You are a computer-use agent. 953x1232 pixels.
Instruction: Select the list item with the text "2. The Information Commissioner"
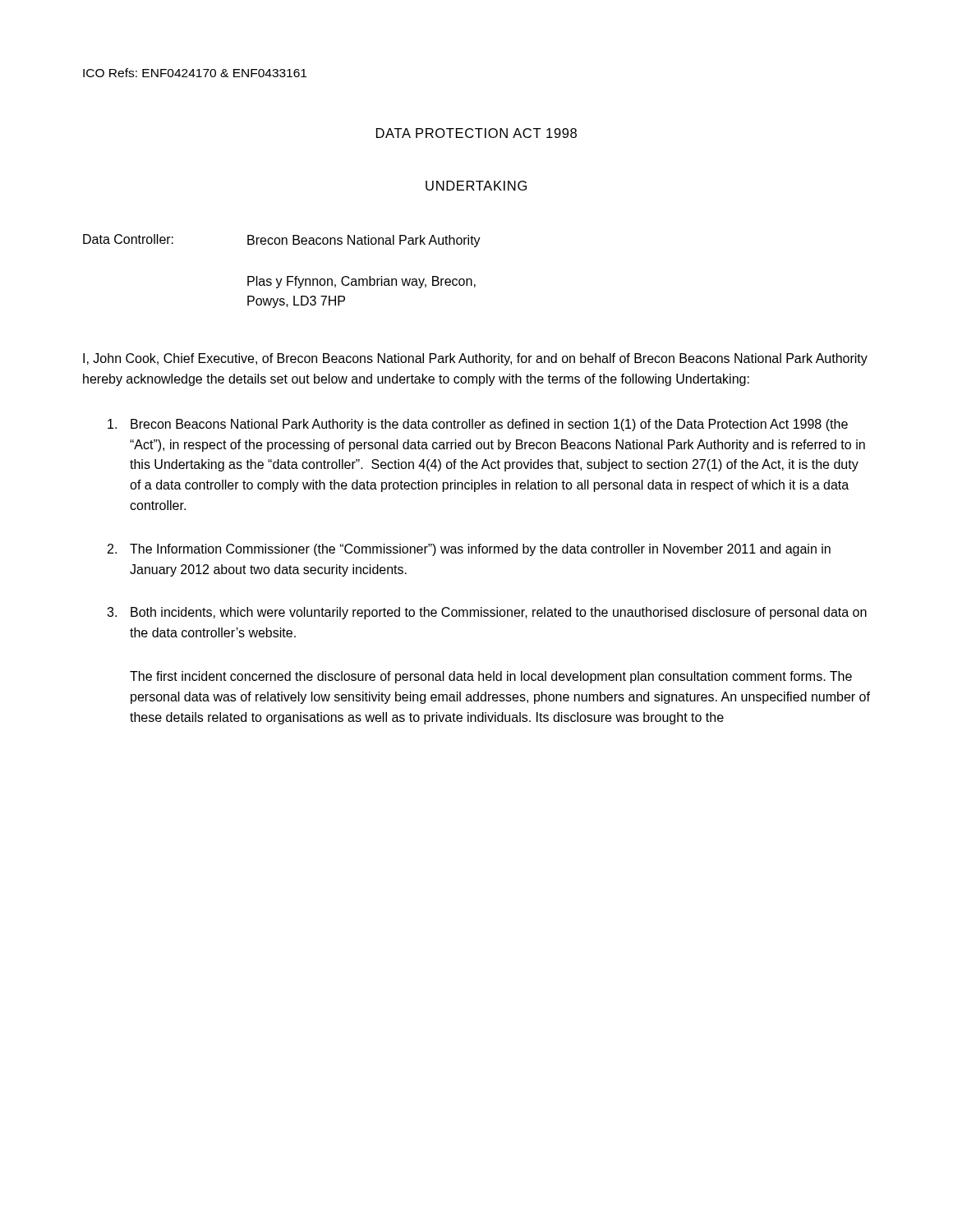[489, 560]
